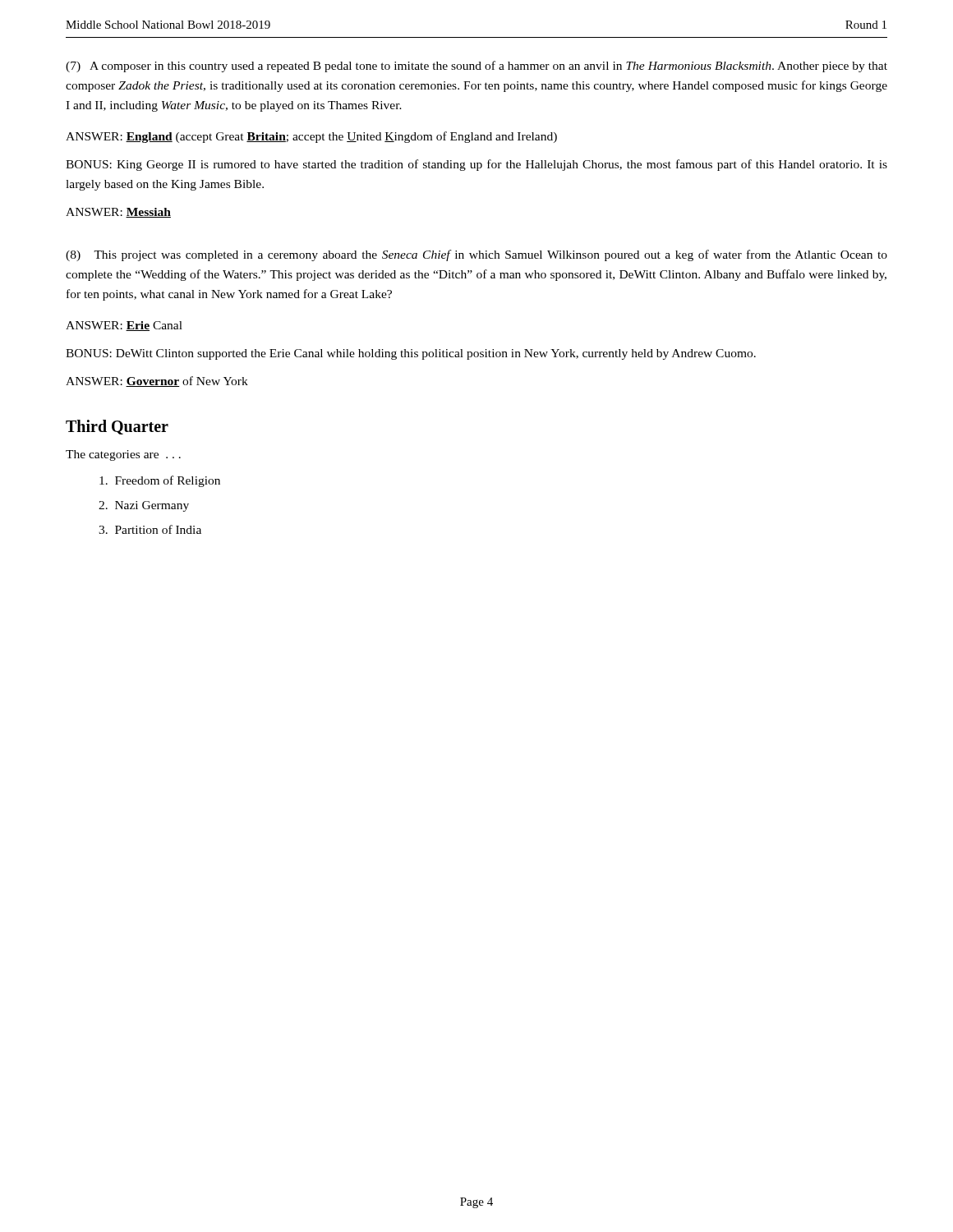The height and width of the screenshot is (1232, 953).
Task: Where is the passage that starts "The categories are . ."?
Action: point(124,454)
